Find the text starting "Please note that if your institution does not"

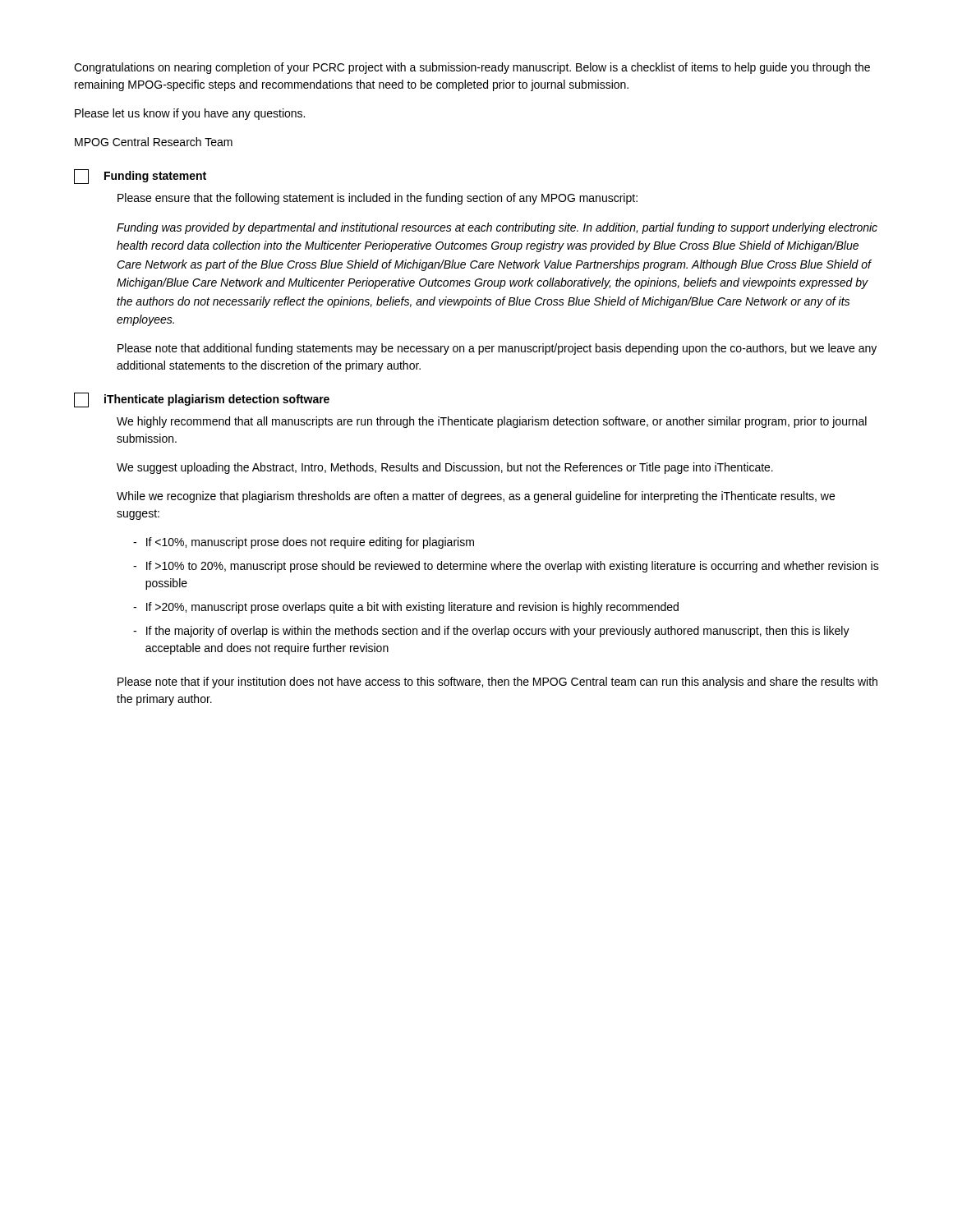point(497,691)
